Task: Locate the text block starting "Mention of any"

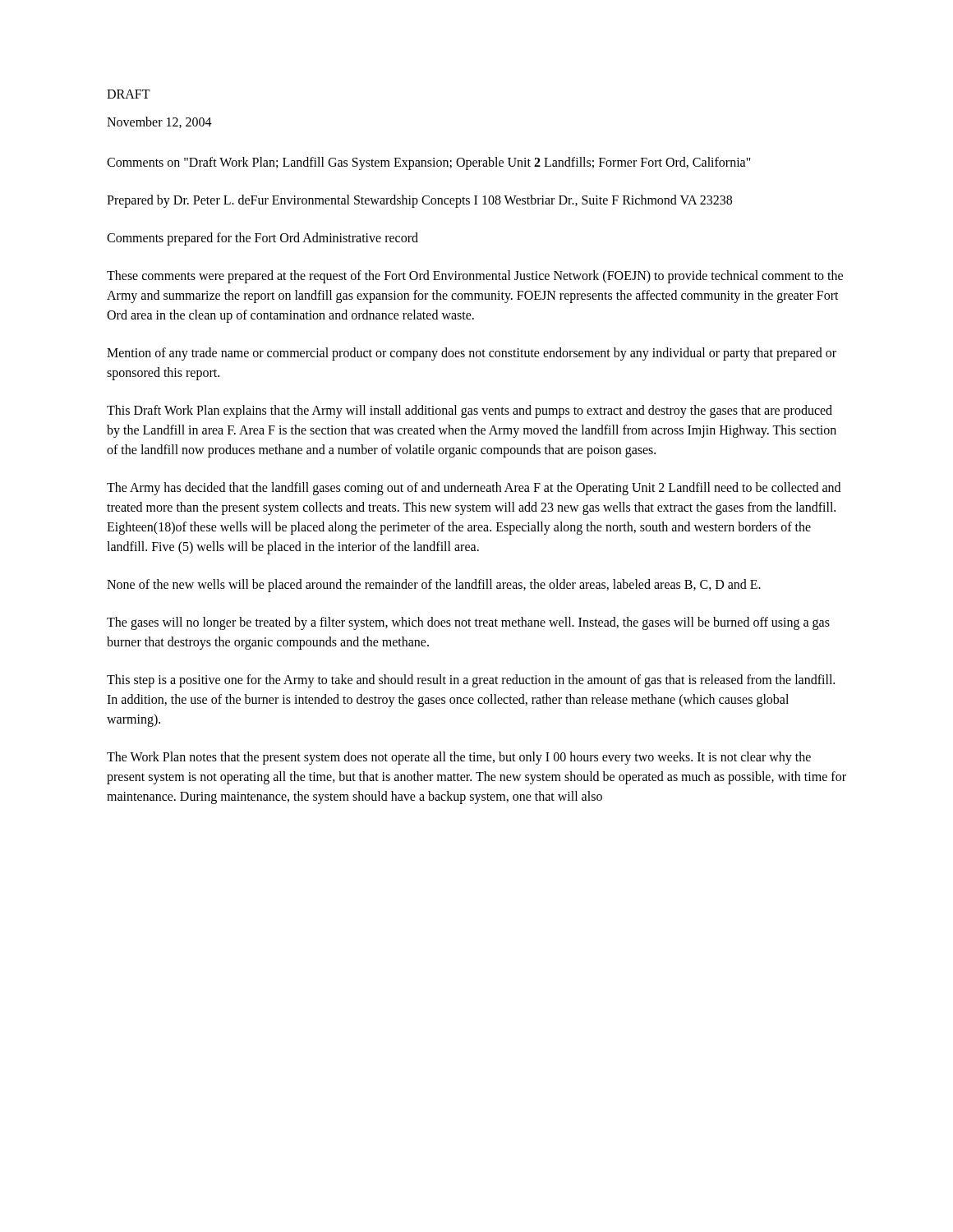Action: click(476, 363)
